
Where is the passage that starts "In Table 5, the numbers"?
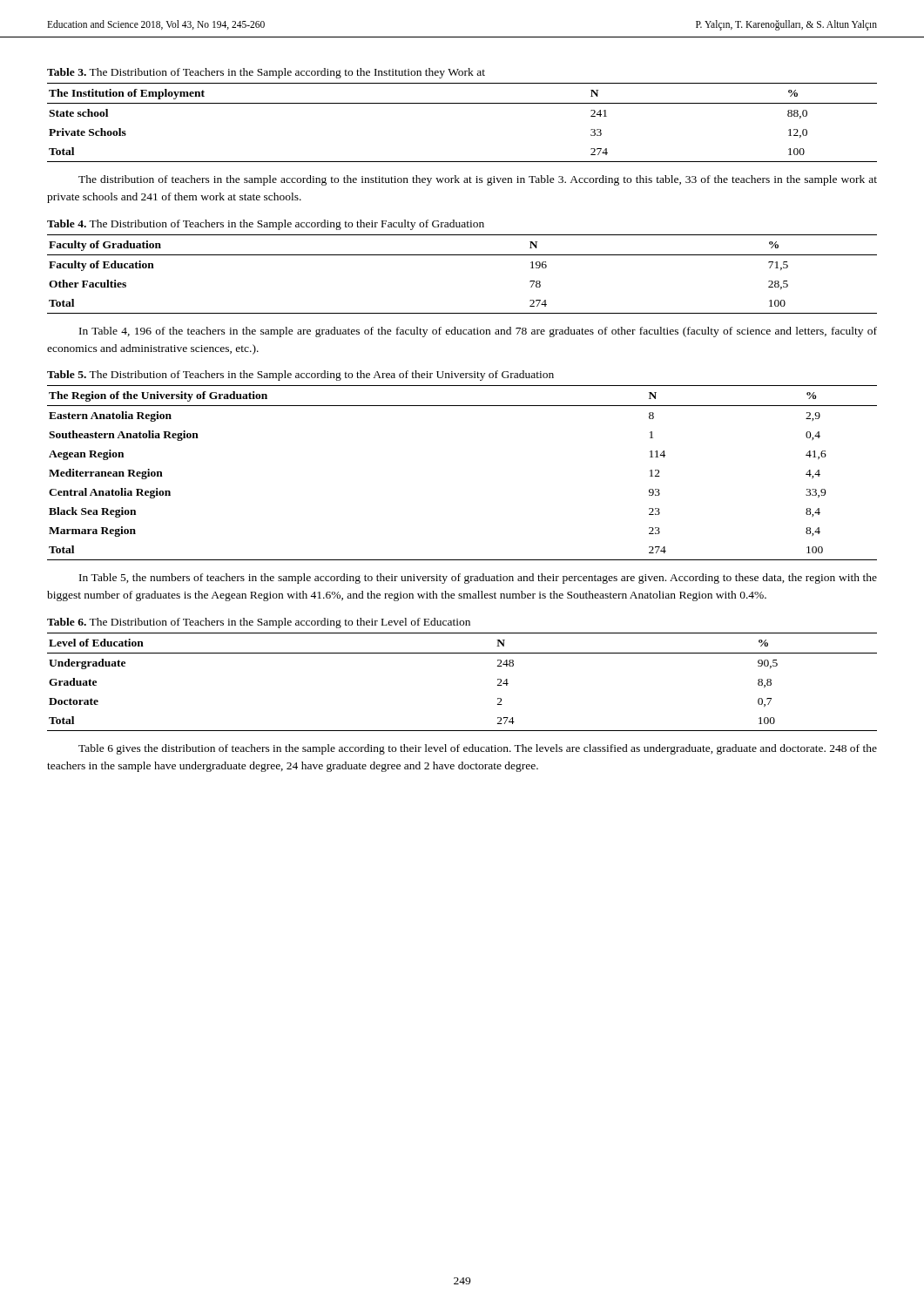462,586
